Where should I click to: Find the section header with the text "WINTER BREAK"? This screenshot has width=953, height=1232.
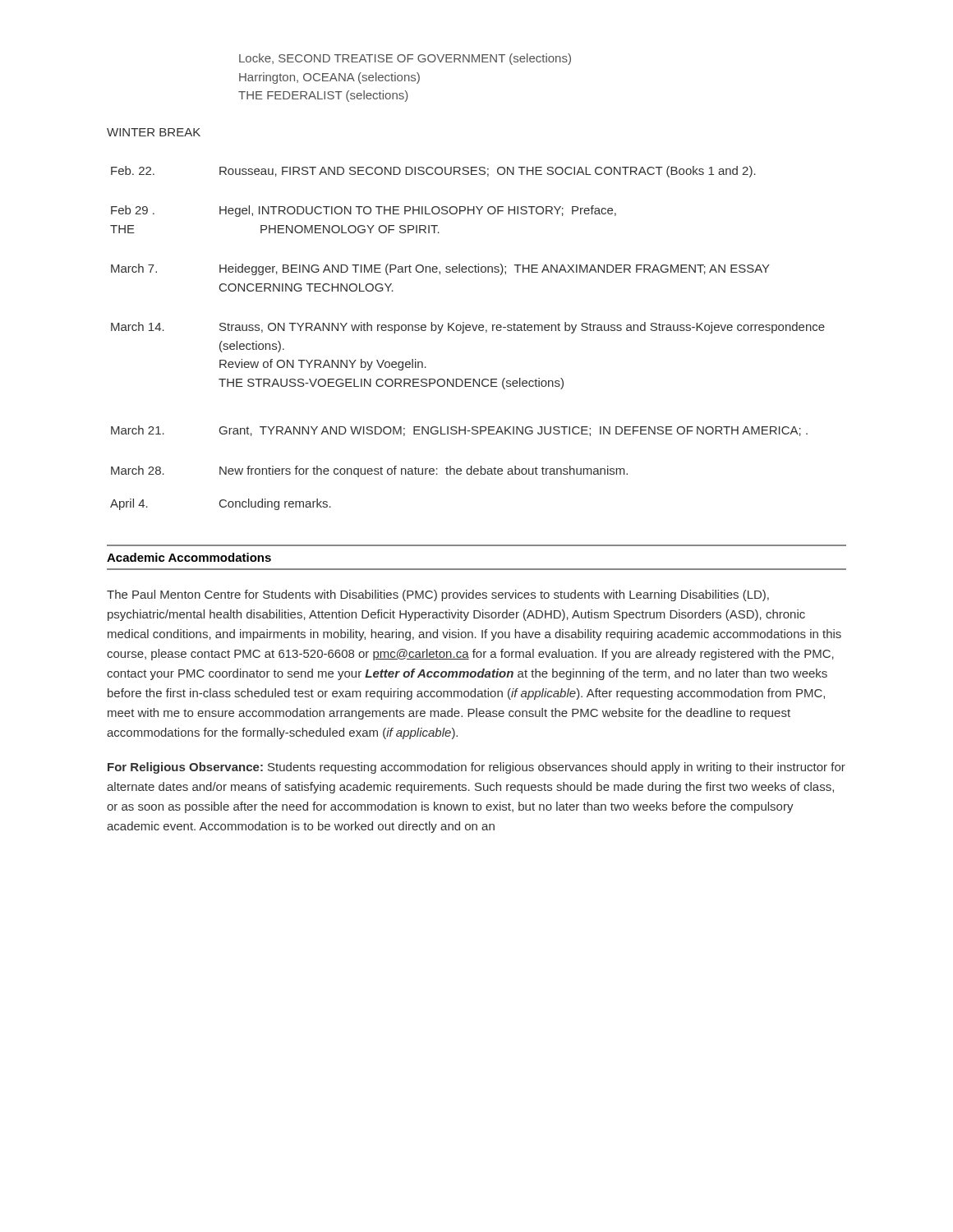coord(154,131)
